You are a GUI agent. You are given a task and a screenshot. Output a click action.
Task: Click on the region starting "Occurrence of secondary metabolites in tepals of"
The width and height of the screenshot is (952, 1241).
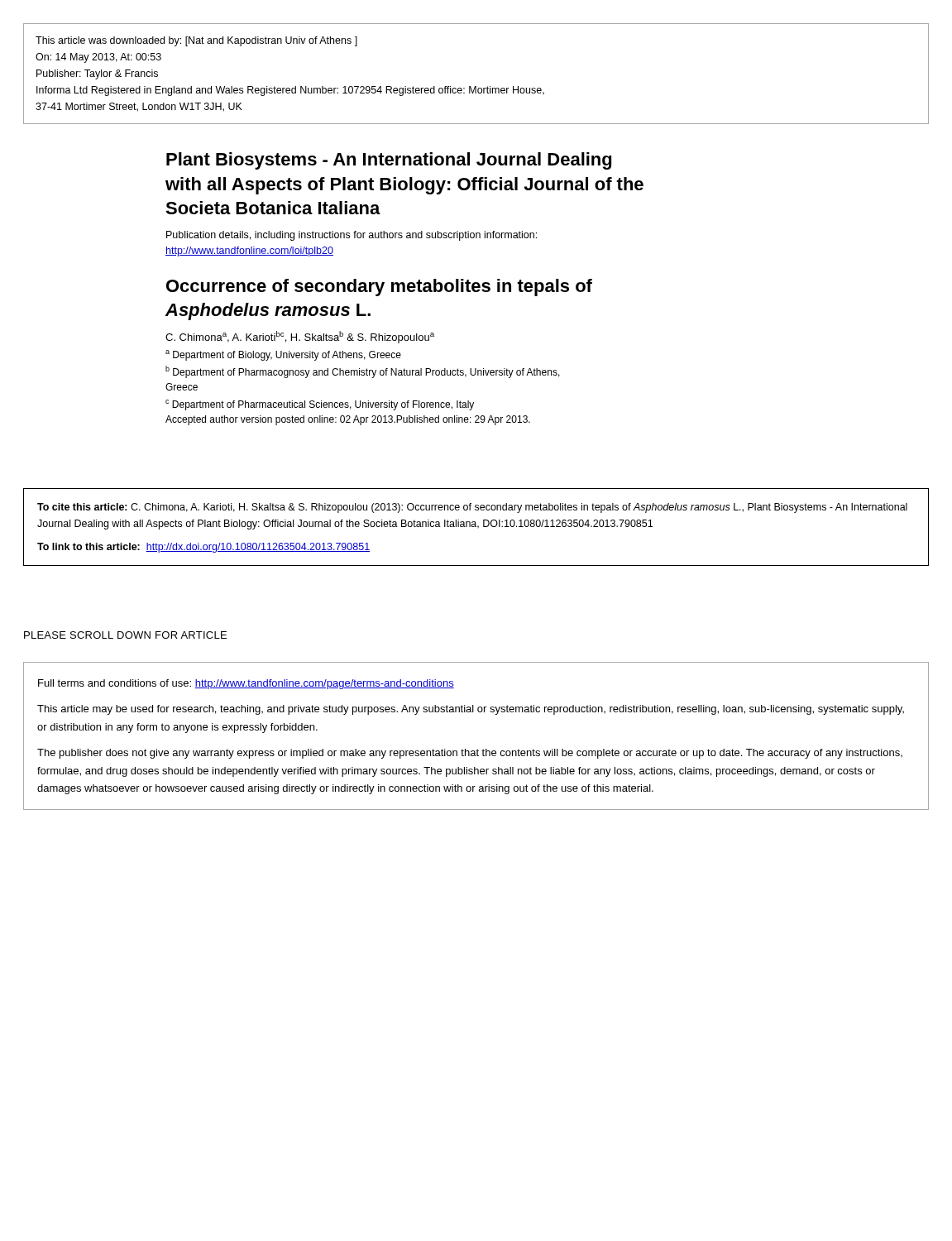coord(379,298)
